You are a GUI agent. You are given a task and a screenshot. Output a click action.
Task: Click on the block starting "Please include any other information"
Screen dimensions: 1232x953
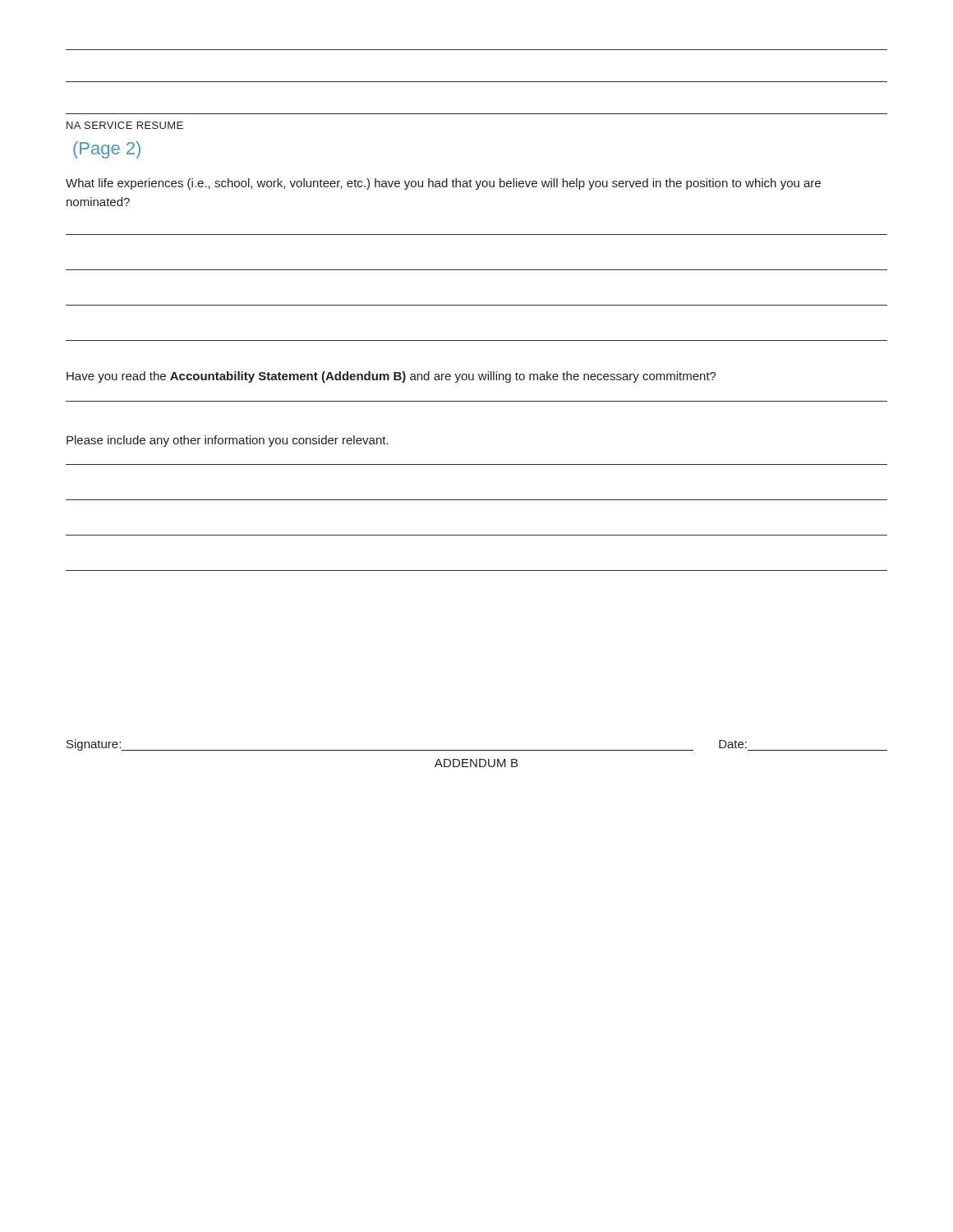point(228,441)
